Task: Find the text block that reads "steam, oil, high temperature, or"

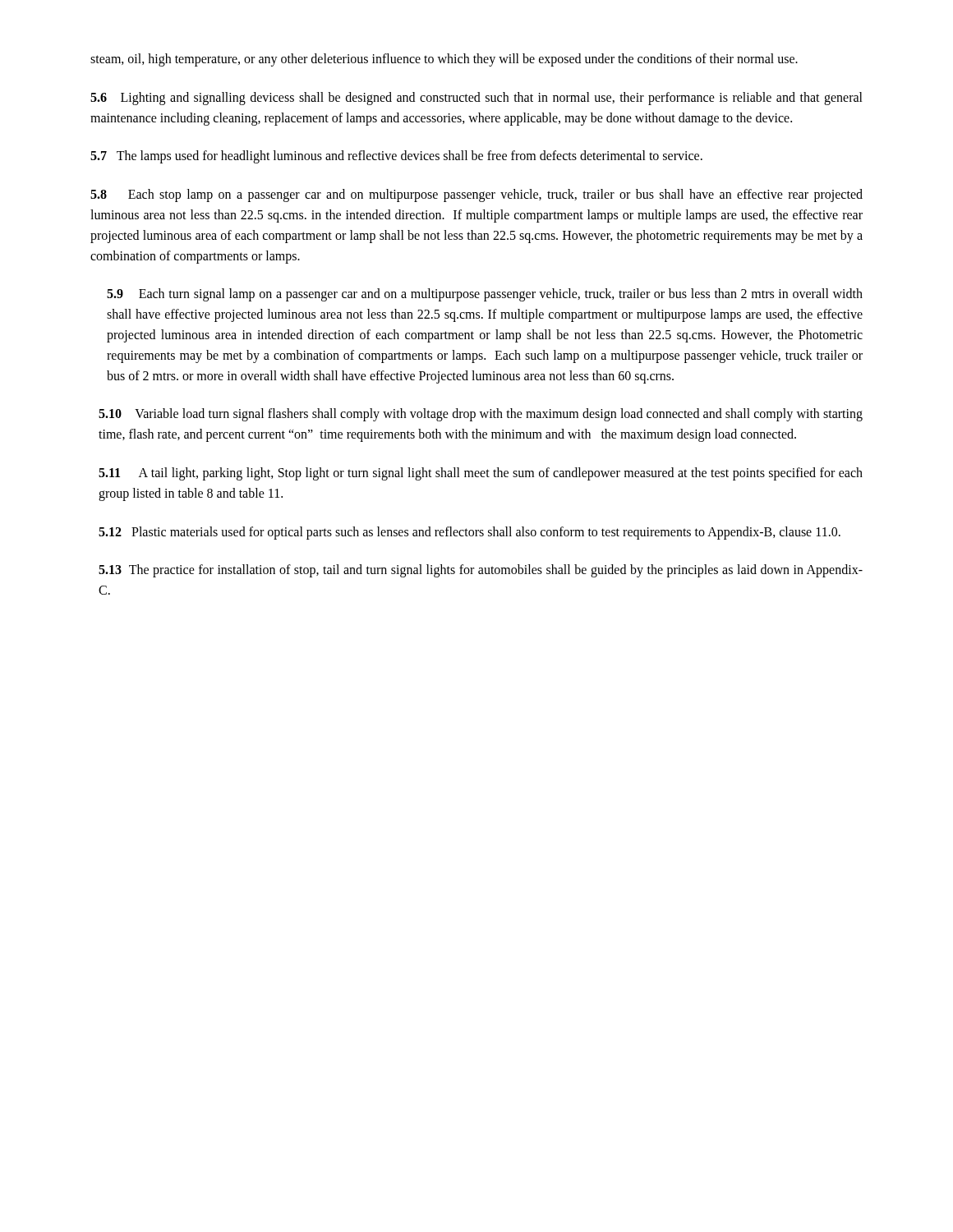Action: point(476,59)
